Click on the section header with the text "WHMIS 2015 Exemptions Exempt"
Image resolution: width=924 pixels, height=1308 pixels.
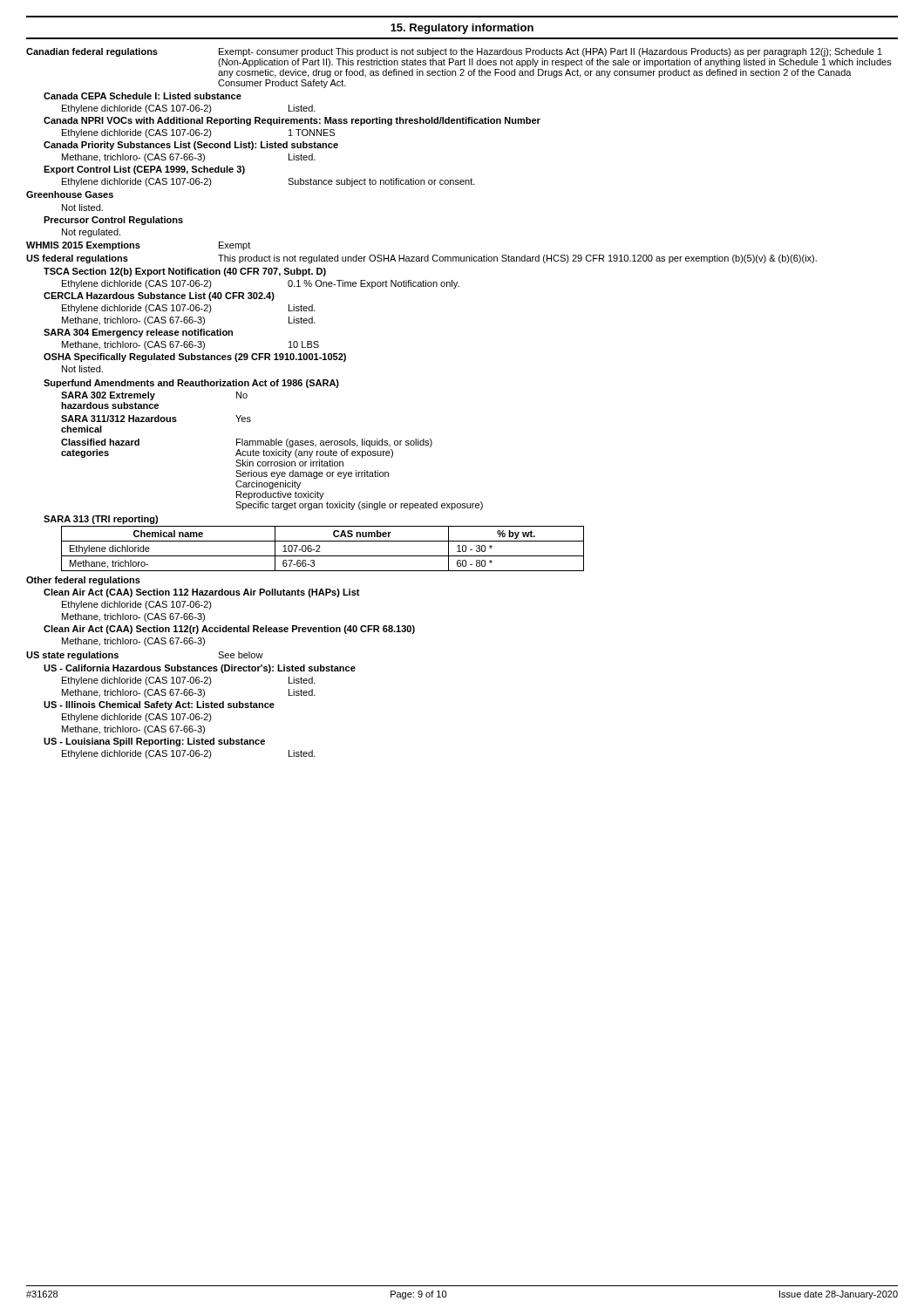click(462, 245)
